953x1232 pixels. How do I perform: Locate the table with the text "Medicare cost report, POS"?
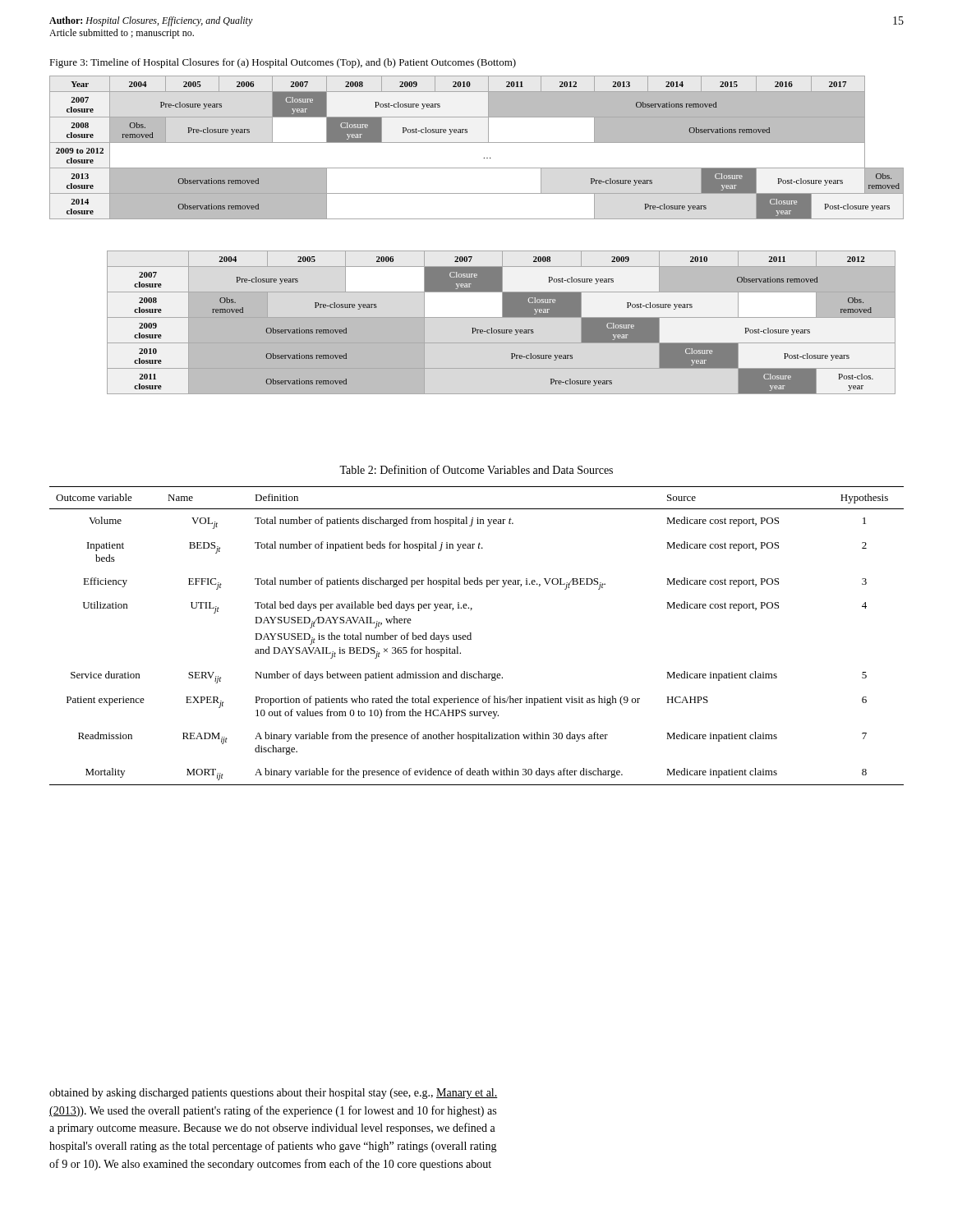click(476, 636)
